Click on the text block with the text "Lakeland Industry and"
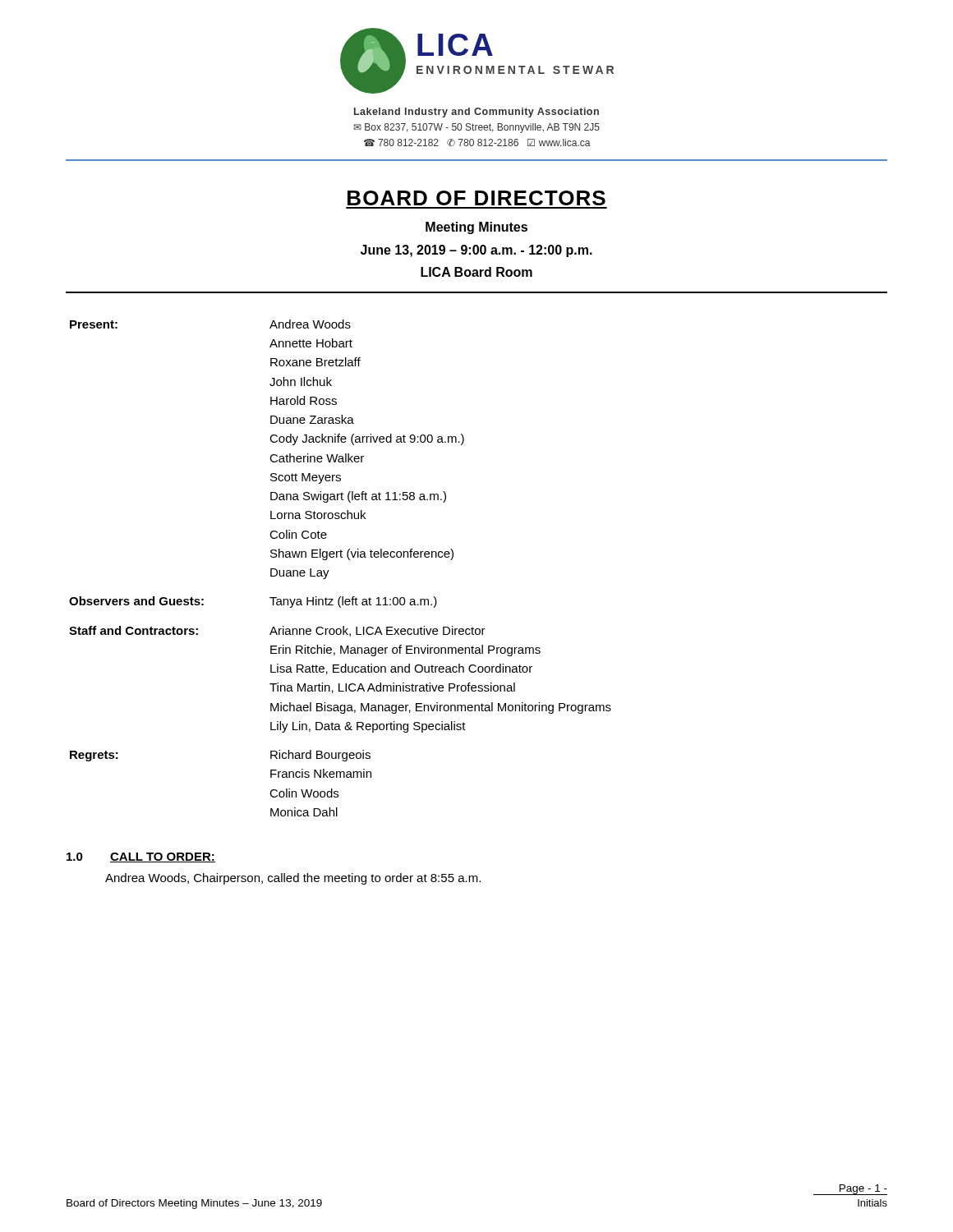 tap(476, 127)
